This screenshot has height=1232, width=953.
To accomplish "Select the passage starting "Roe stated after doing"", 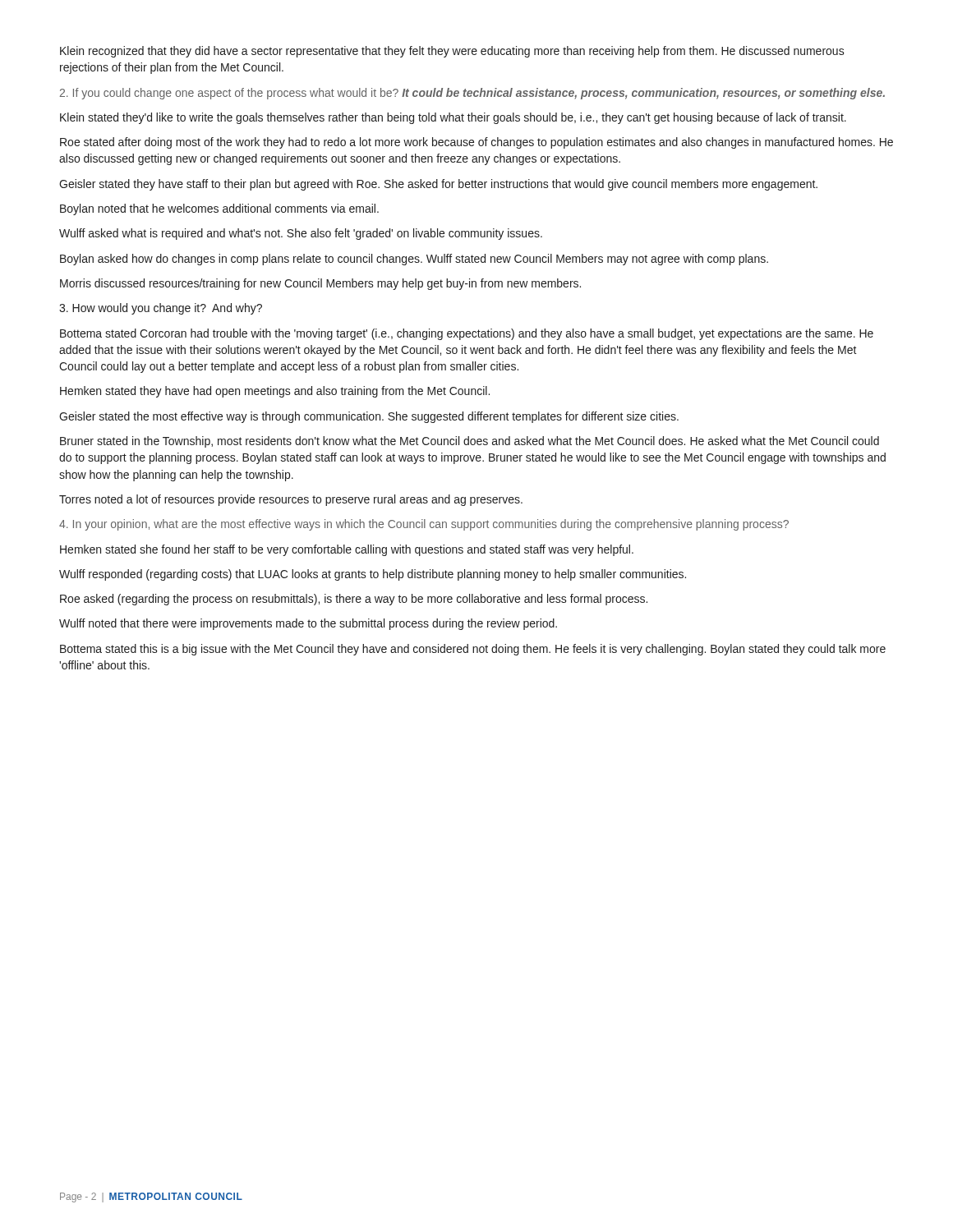I will coord(476,151).
